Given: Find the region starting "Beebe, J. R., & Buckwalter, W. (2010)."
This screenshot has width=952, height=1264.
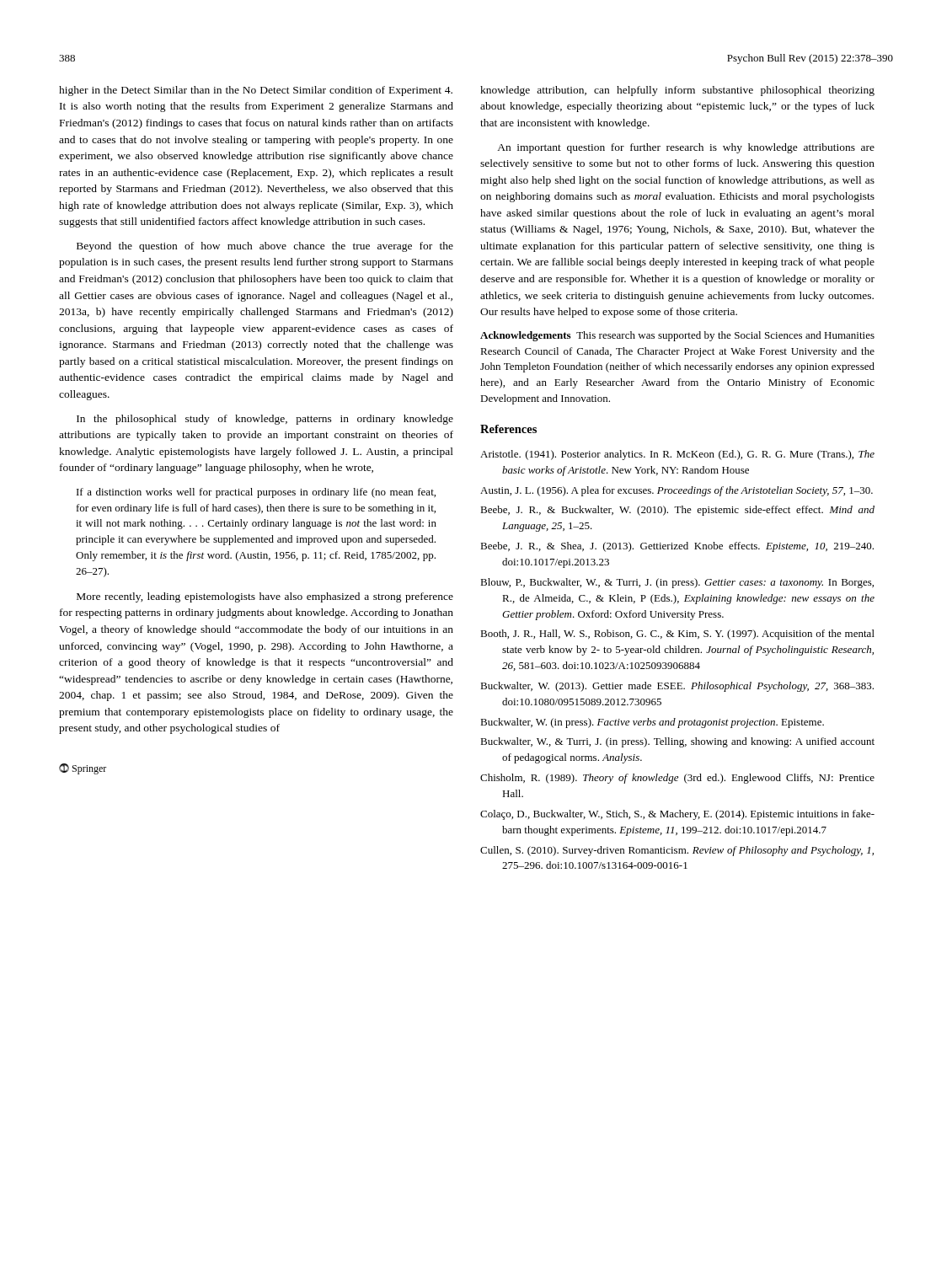Looking at the screenshot, I should coord(677,518).
